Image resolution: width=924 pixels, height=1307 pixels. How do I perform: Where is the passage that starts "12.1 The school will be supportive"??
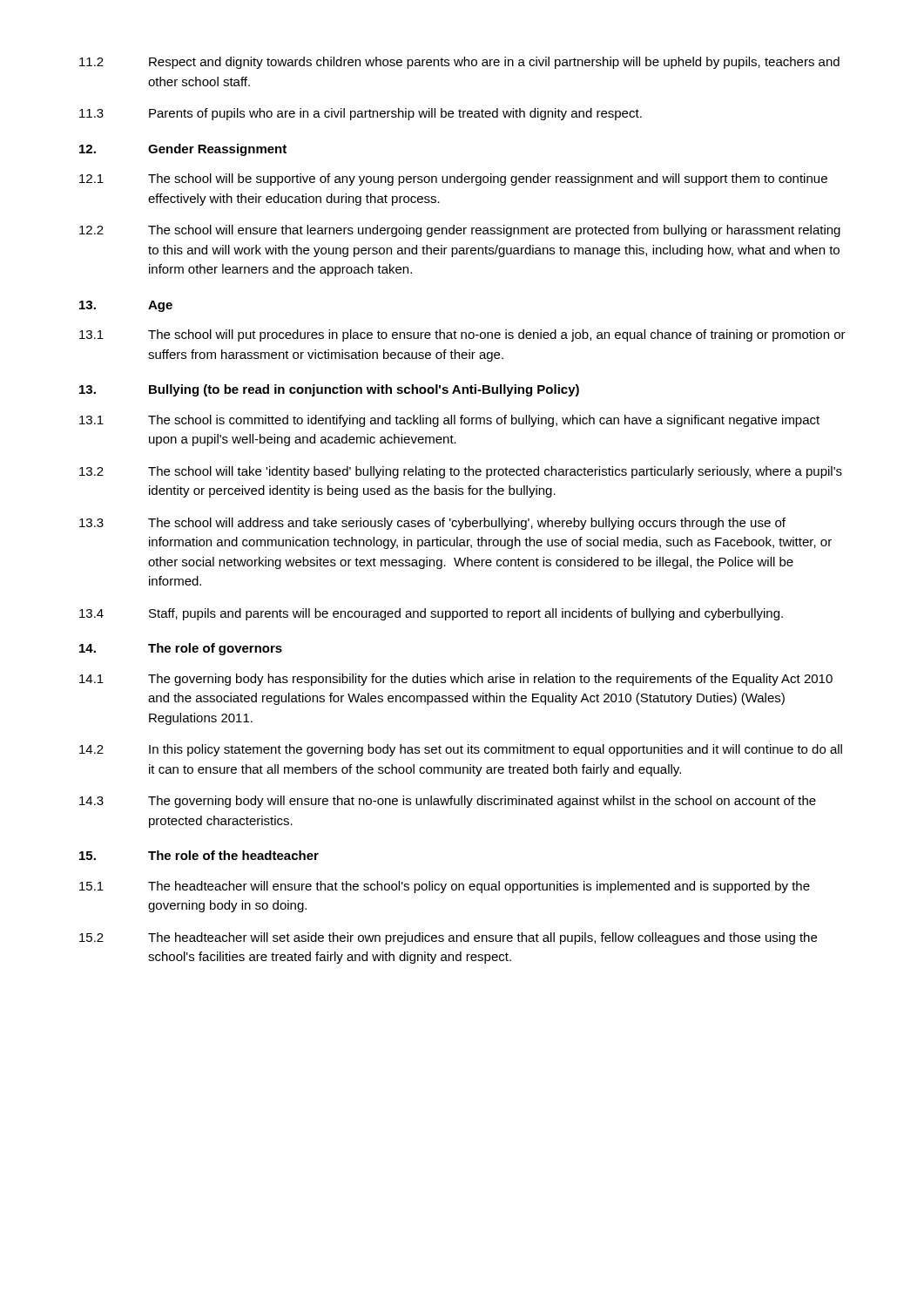[462, 189]
